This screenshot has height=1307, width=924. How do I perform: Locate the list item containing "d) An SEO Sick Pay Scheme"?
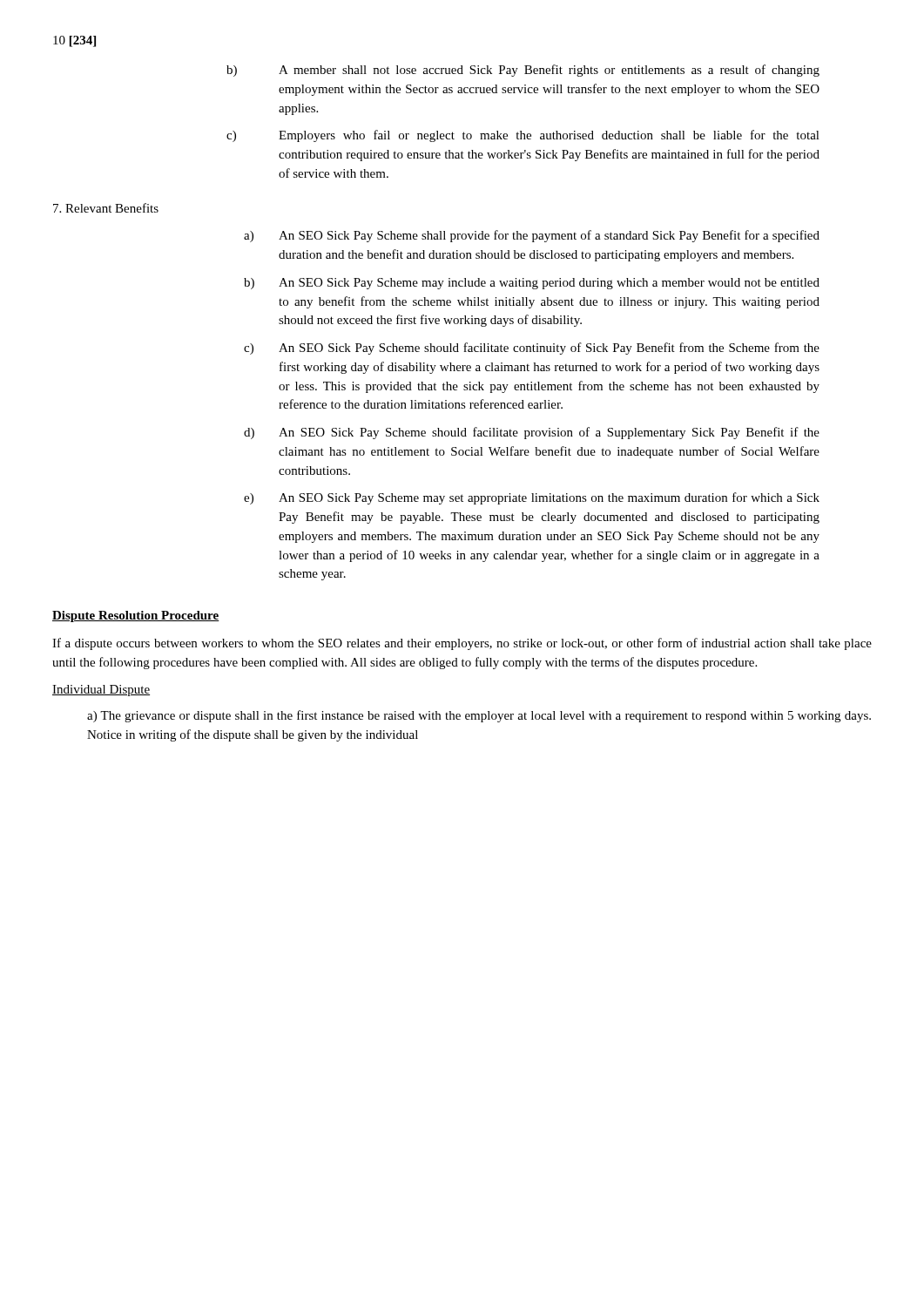click(532, 452)
